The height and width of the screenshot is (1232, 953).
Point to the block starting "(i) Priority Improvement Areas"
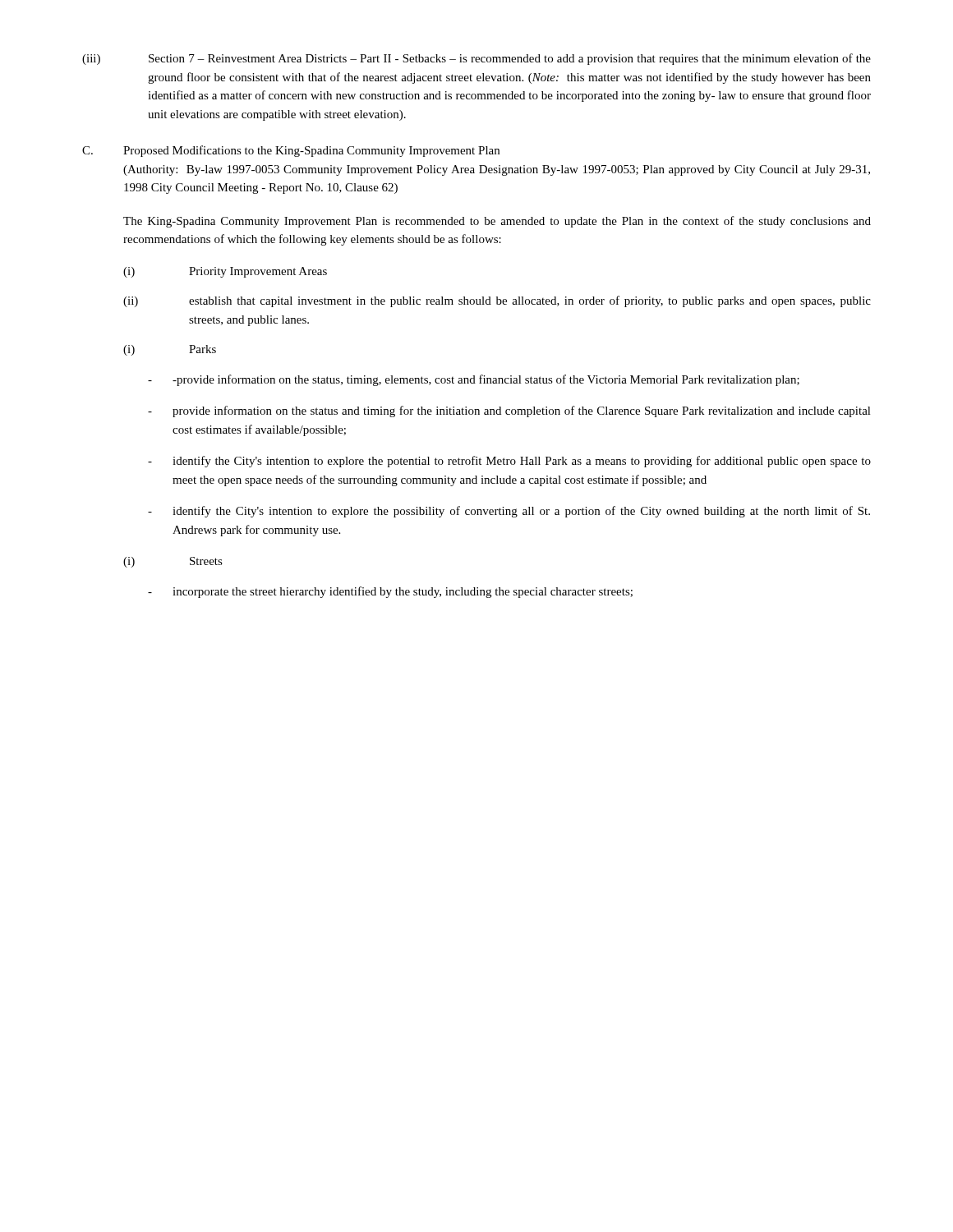tap(225, 272)
